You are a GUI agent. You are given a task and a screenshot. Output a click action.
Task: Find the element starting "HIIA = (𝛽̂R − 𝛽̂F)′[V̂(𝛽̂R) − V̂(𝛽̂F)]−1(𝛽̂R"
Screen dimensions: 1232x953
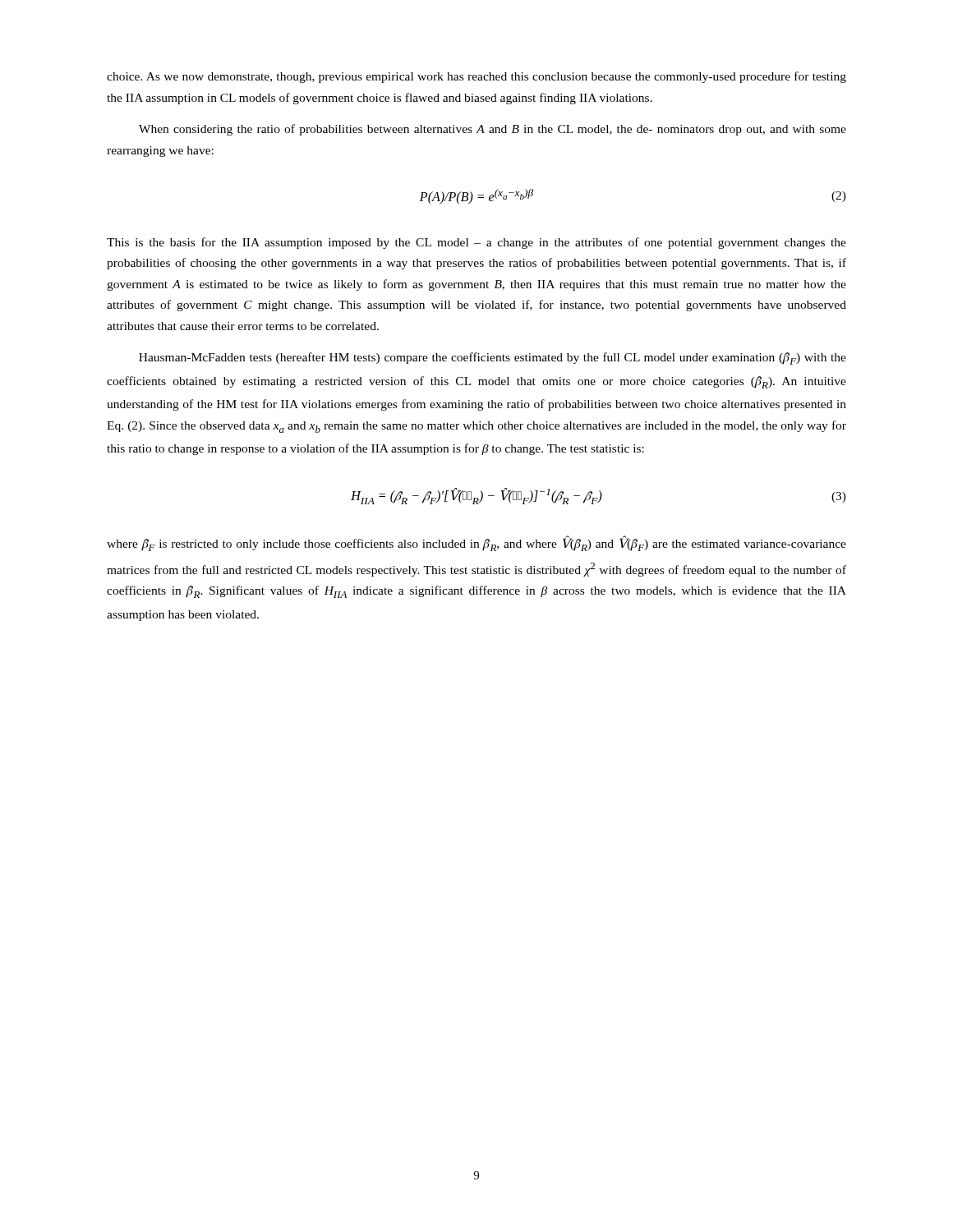pyautogui.click(x=599, y=496)
